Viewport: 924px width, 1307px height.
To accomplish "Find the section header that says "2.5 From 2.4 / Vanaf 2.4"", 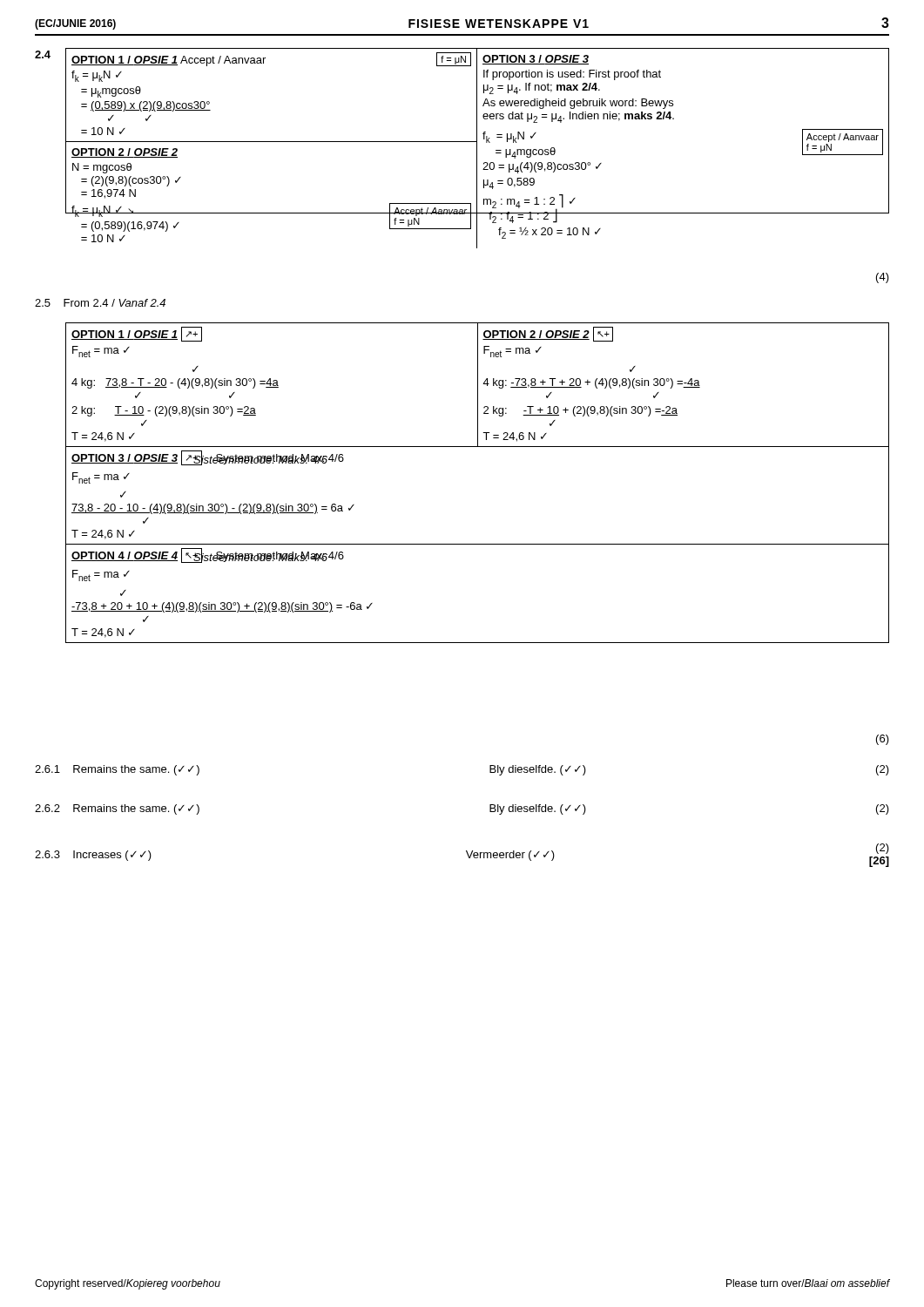I will pos(100,303).
